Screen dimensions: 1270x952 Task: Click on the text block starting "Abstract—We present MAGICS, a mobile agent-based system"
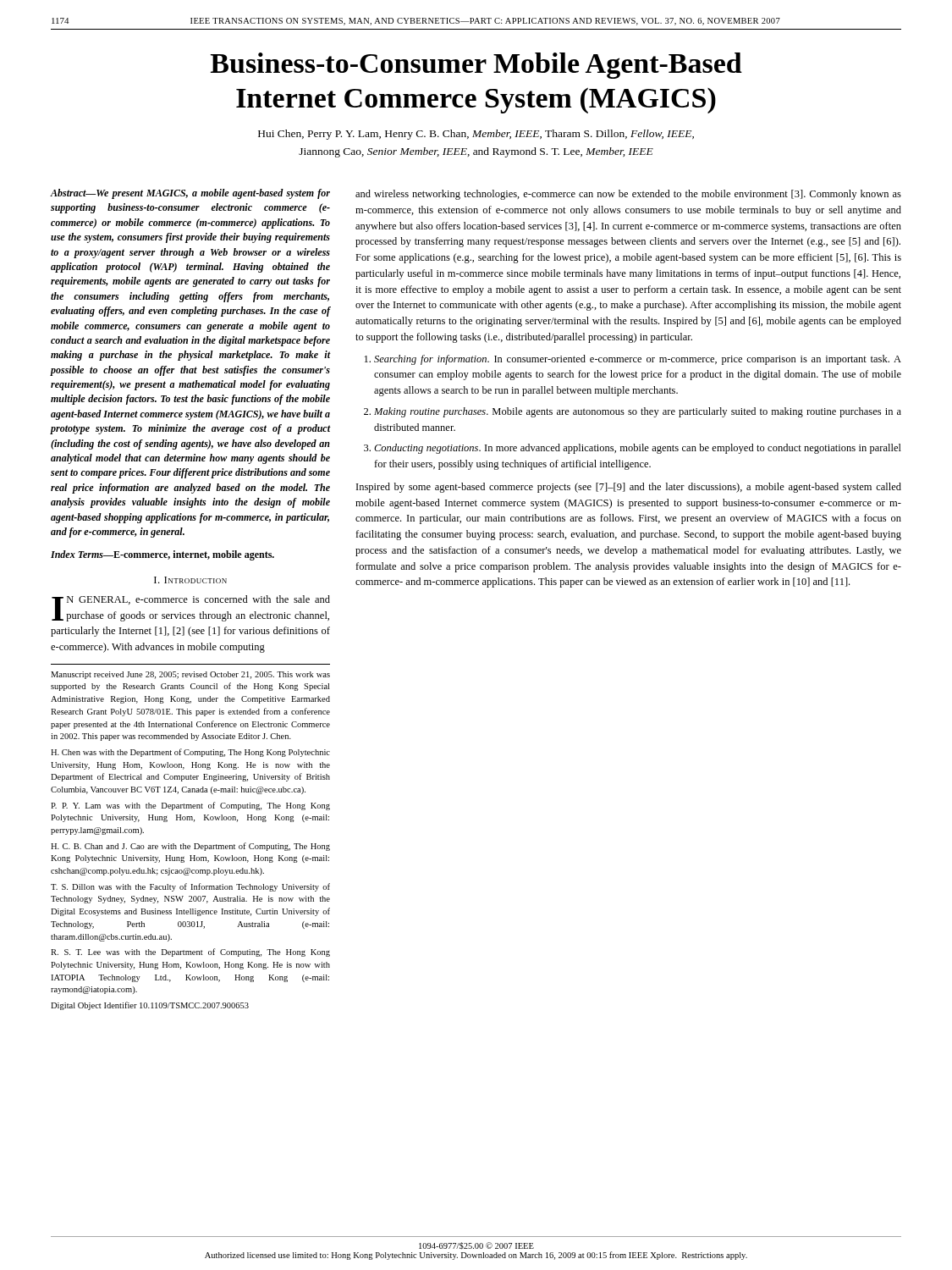tap(190, 362)
